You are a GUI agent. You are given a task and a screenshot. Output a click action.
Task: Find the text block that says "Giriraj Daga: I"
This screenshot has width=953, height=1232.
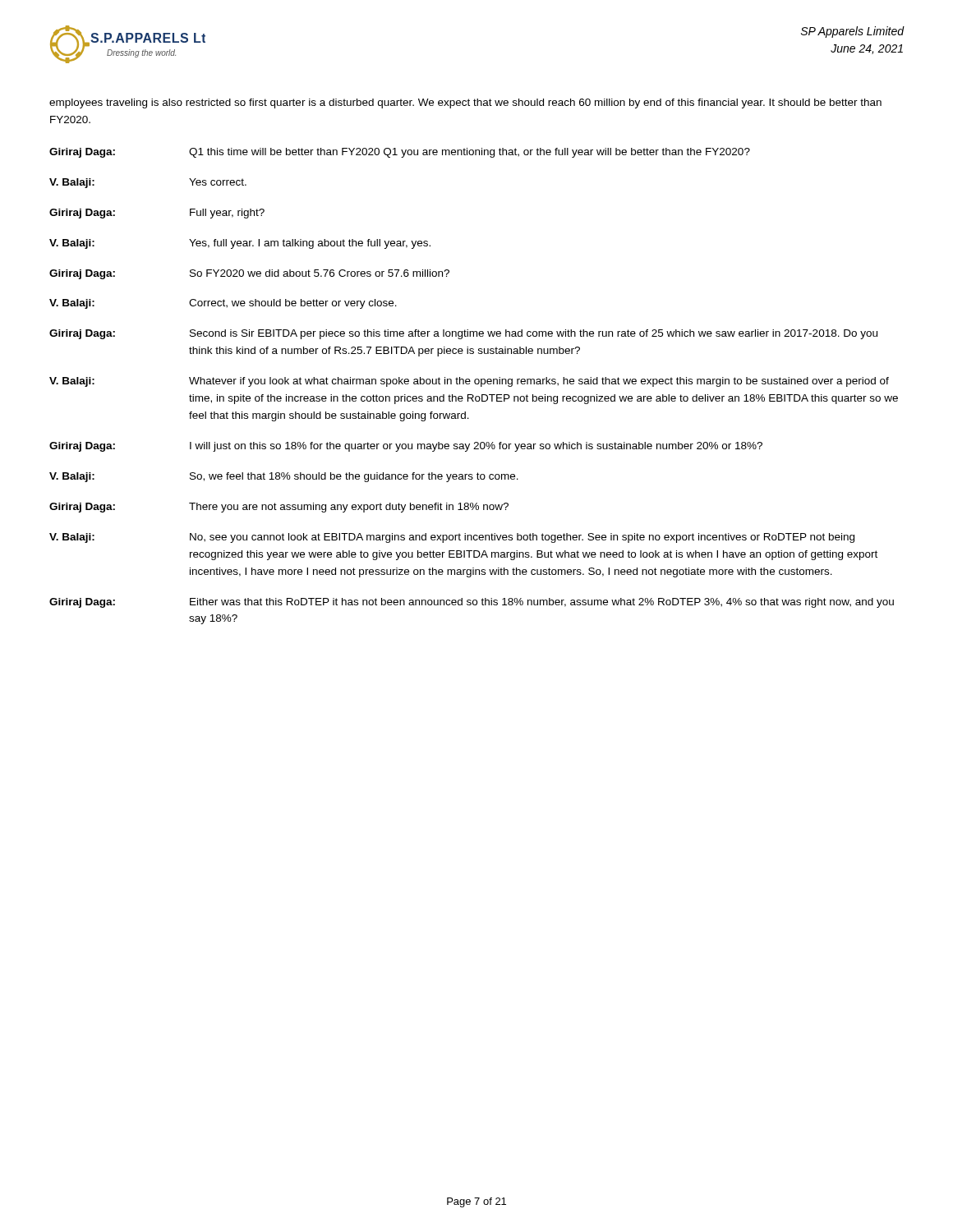click(x=476, y=446)
